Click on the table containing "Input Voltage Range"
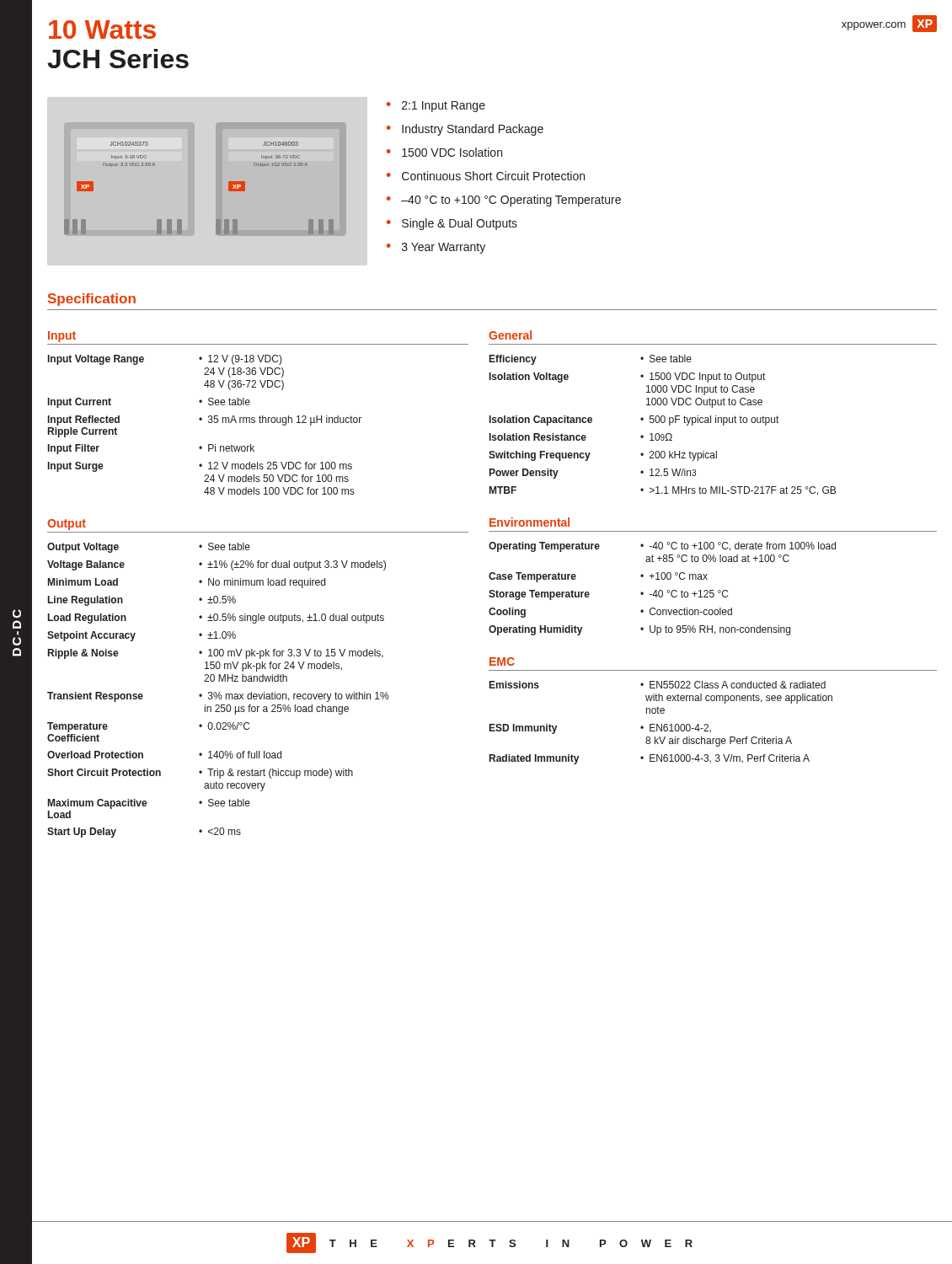Screen dimensions: 1264x952 click(258, 426)
